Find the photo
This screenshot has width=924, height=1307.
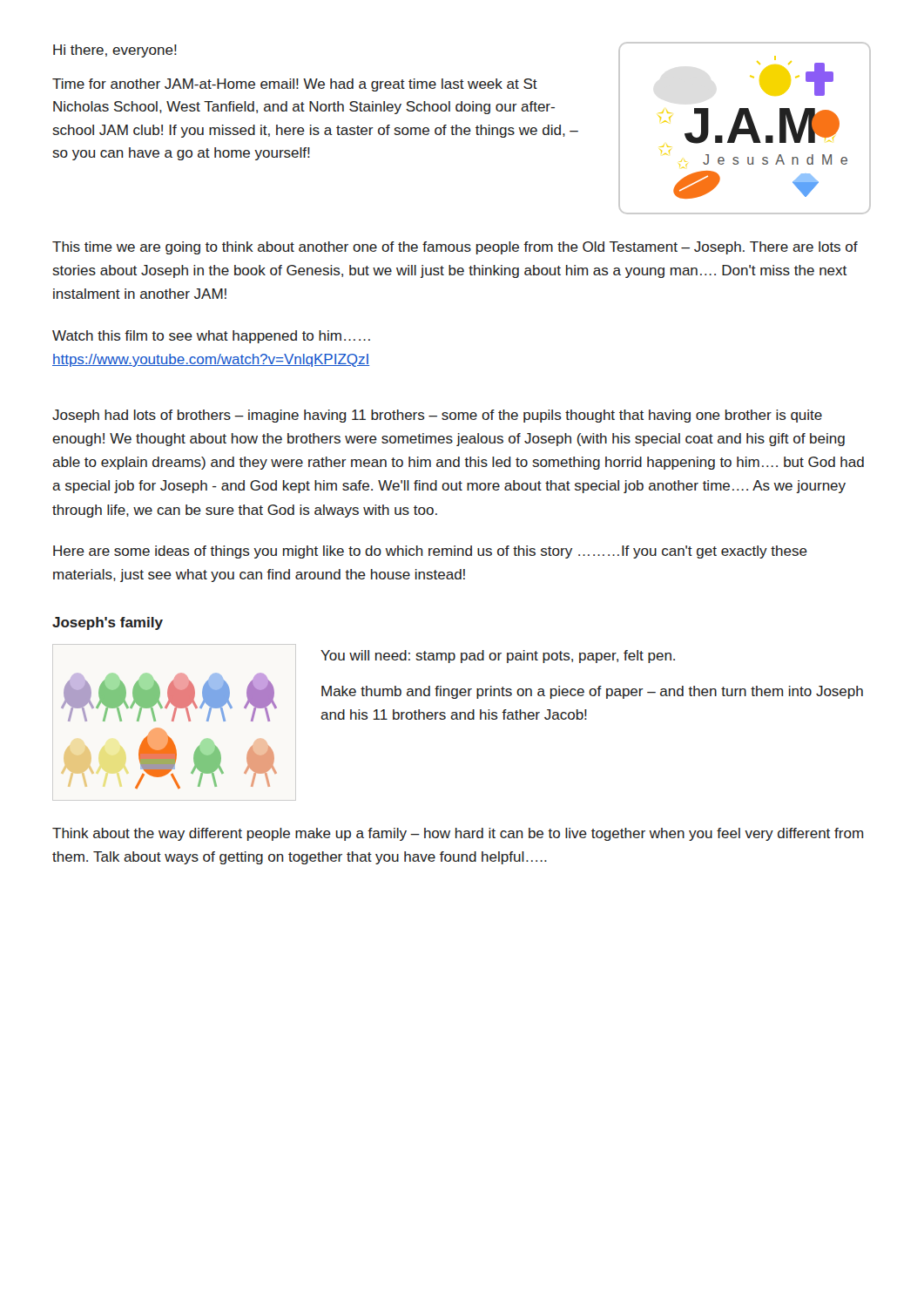click(174, 722)
